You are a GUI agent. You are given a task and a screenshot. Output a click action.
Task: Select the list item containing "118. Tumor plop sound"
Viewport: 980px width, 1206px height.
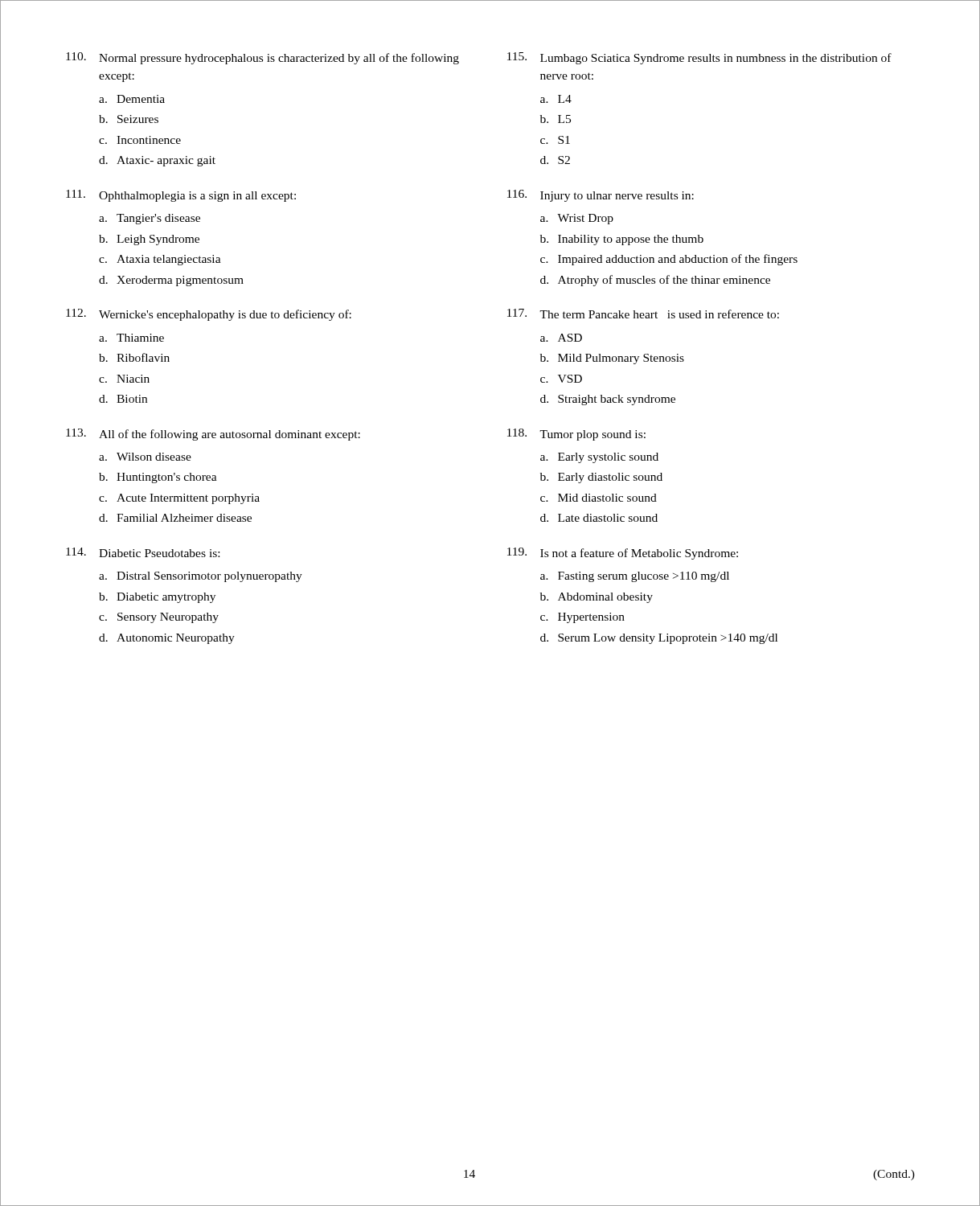576,435
